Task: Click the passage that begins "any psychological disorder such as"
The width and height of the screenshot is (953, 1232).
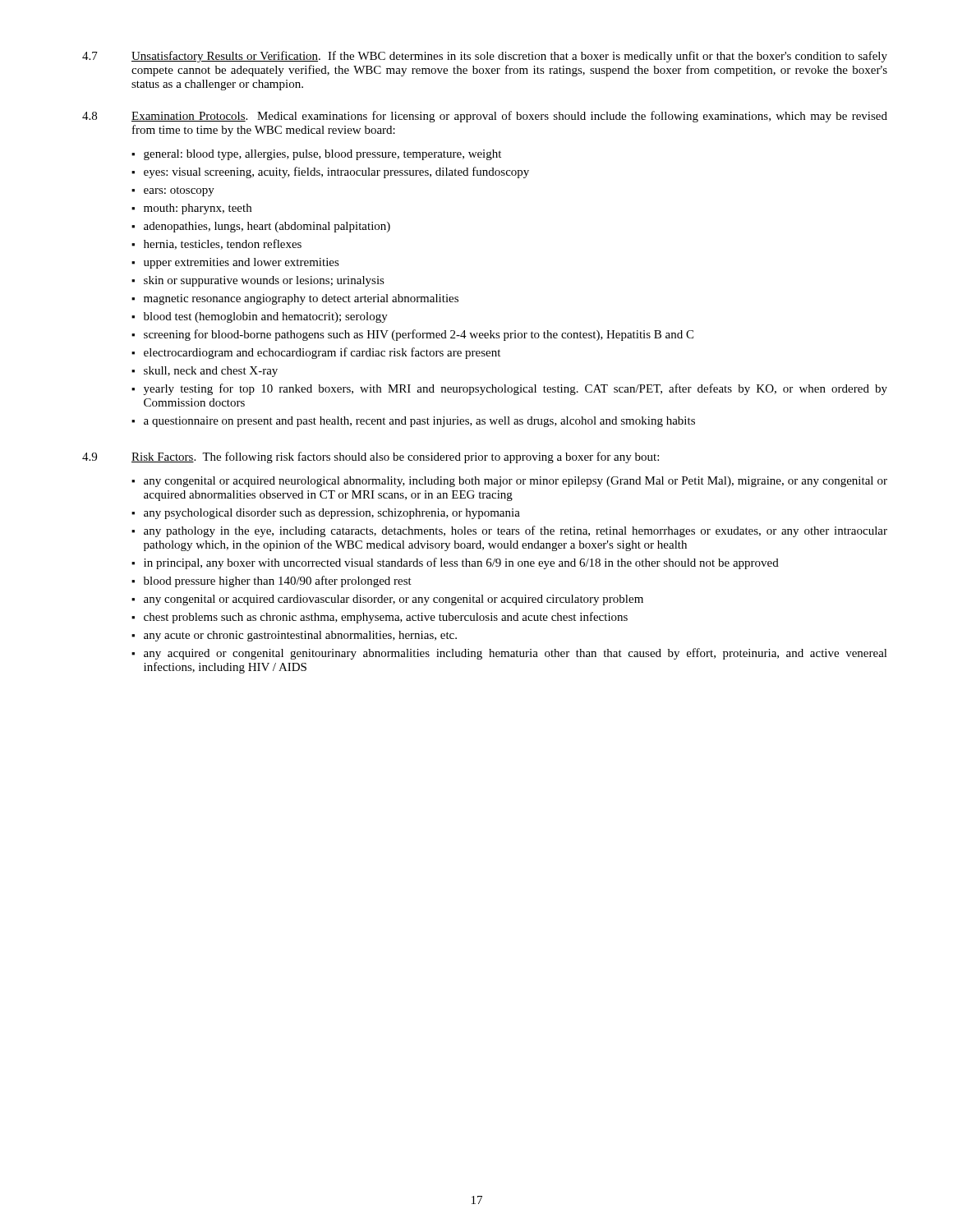Action: tap(332, 513)
